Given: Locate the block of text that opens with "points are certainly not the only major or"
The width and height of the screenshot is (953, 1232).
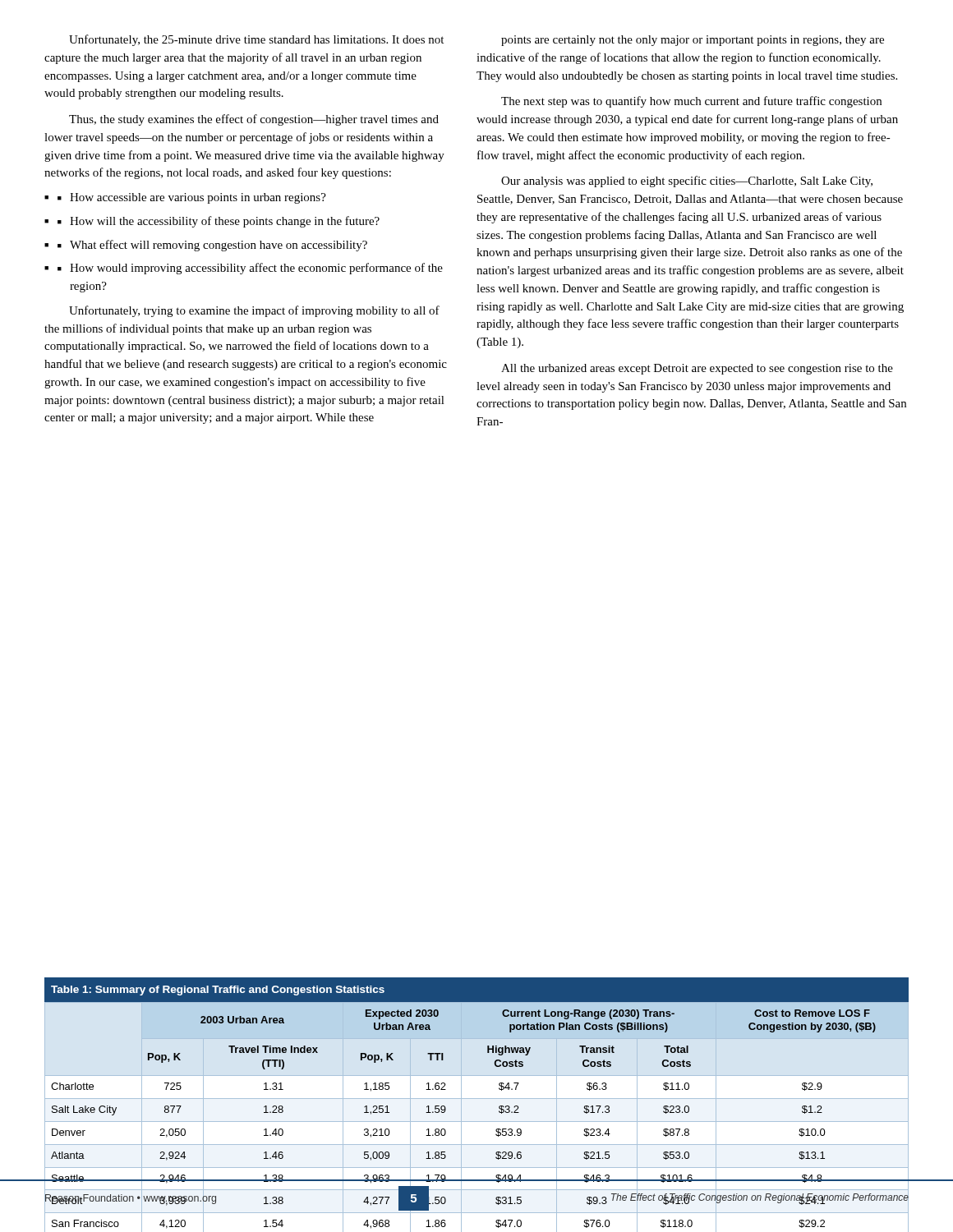Looking at the screenshot, I should (693, 231).
